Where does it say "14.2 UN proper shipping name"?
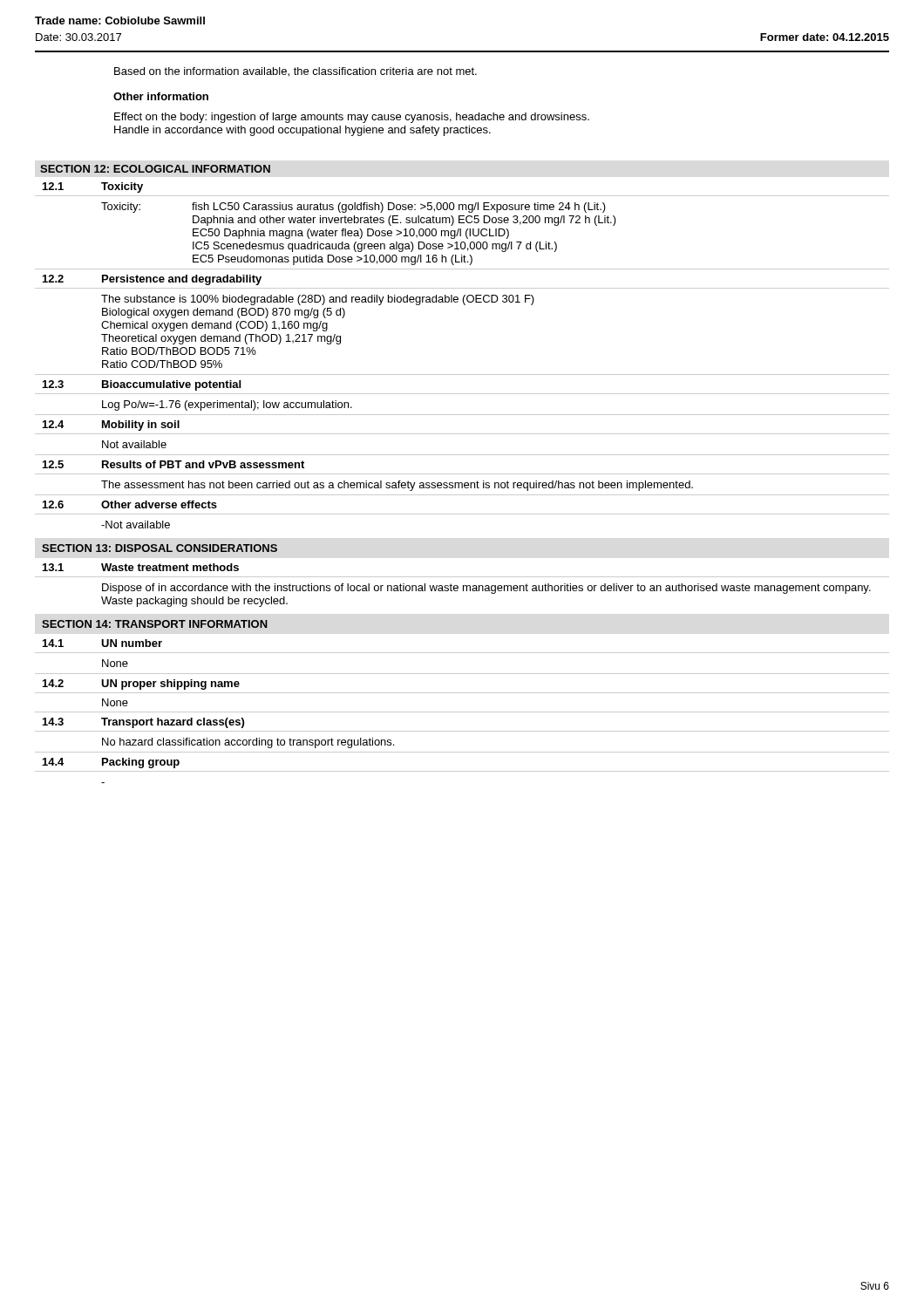Image resolution: width=924 pixels, height=1308 pixels. pos(462,683)
